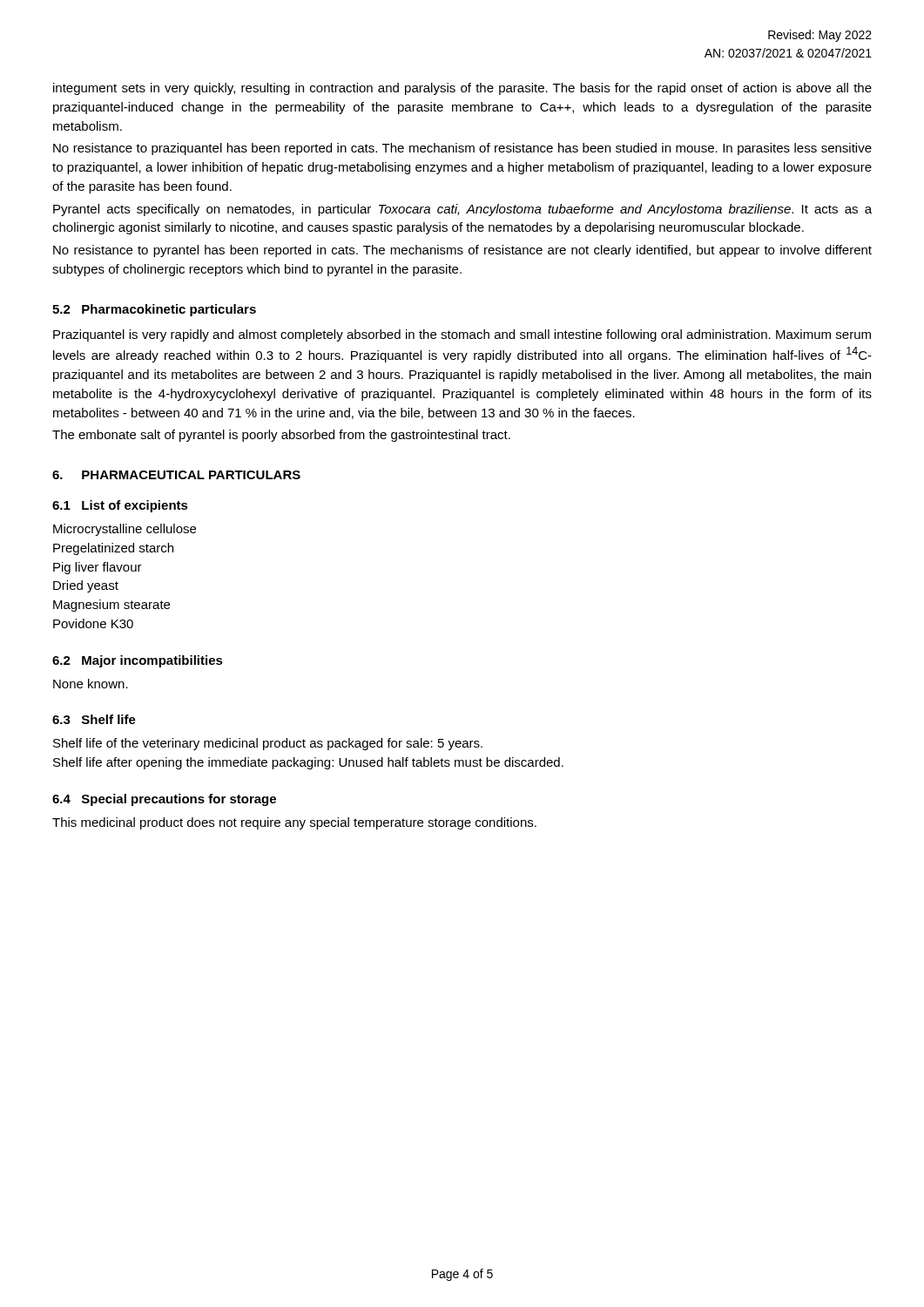Screen dimensions: 1307x924
Task: Select the text block that says "No resistance to praziquantel has been reported"
Action: coord(462,167)
